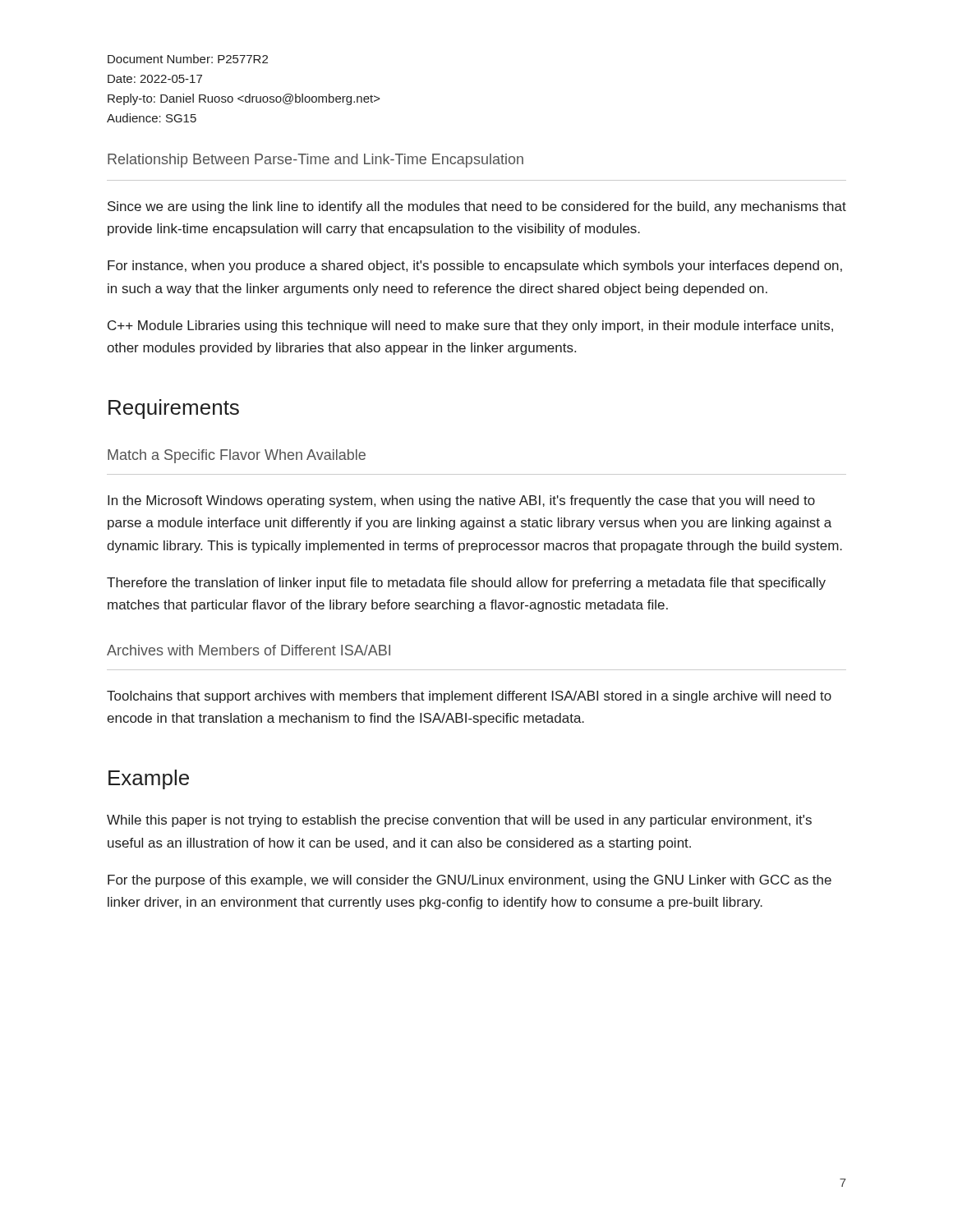
Task: Find the text block that reads "C++ Module Libraries using this"
Action: 471,337
